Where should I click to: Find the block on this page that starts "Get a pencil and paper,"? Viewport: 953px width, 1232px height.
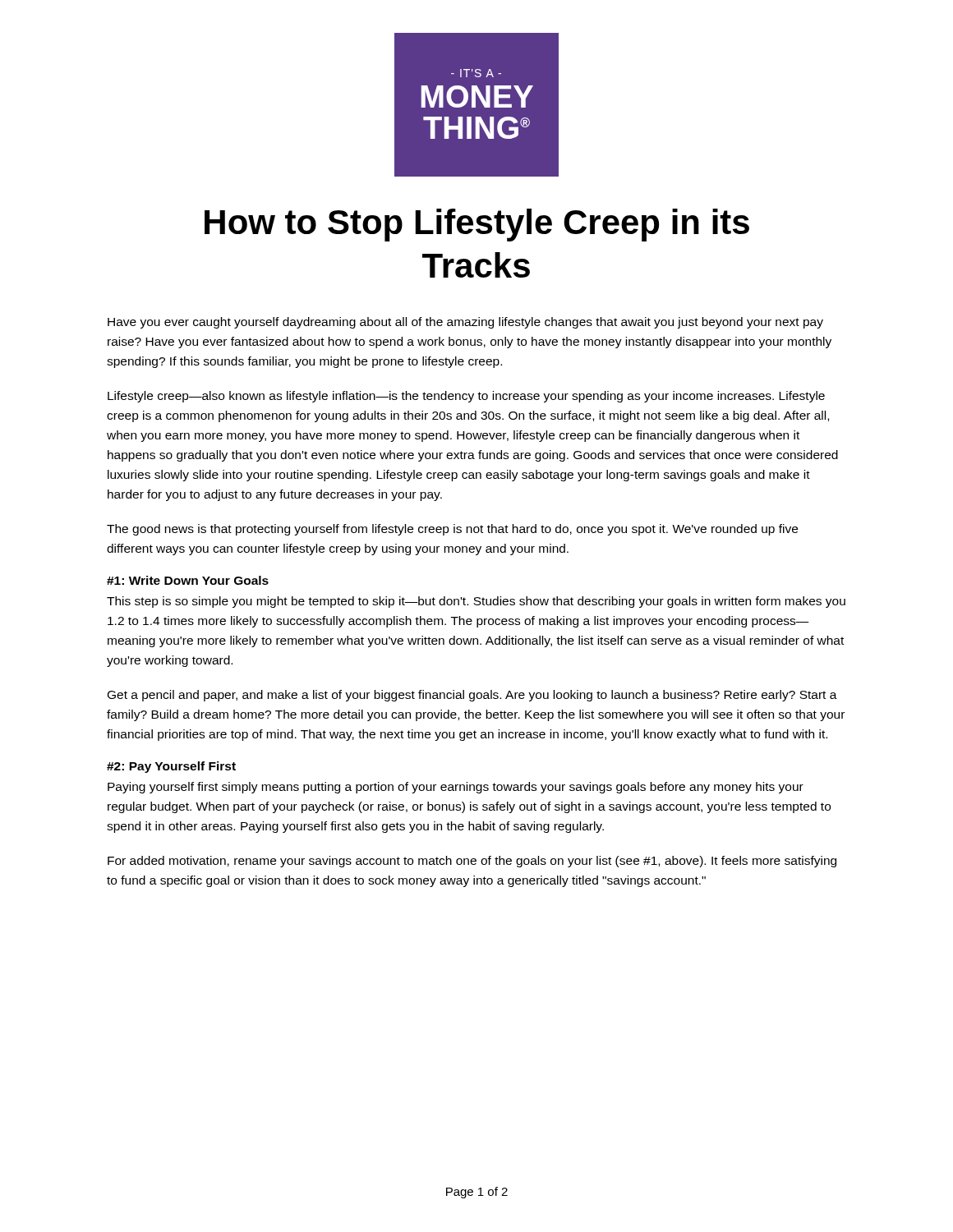(x=476, y=714)
